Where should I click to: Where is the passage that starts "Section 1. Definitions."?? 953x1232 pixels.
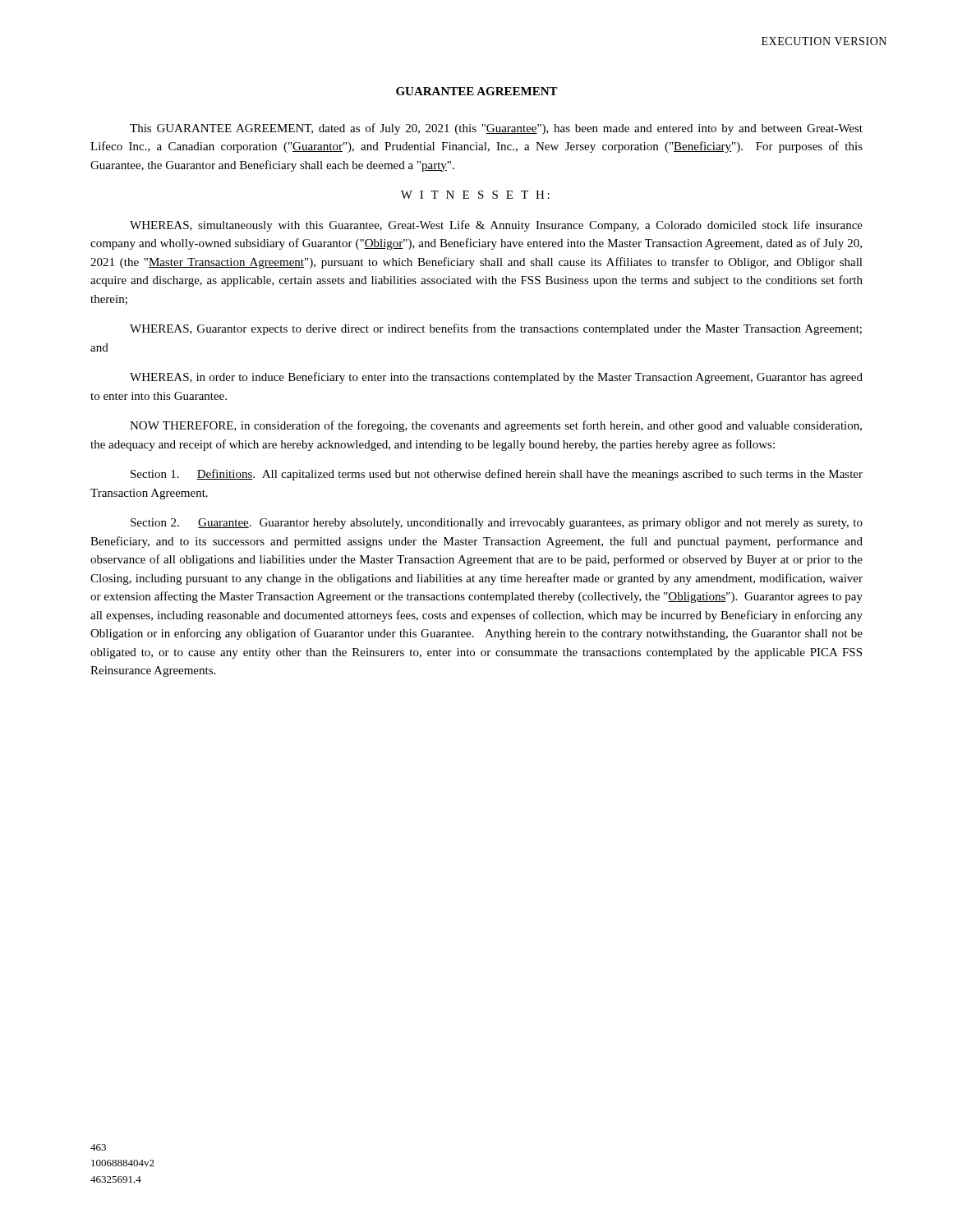click(476, 483)
